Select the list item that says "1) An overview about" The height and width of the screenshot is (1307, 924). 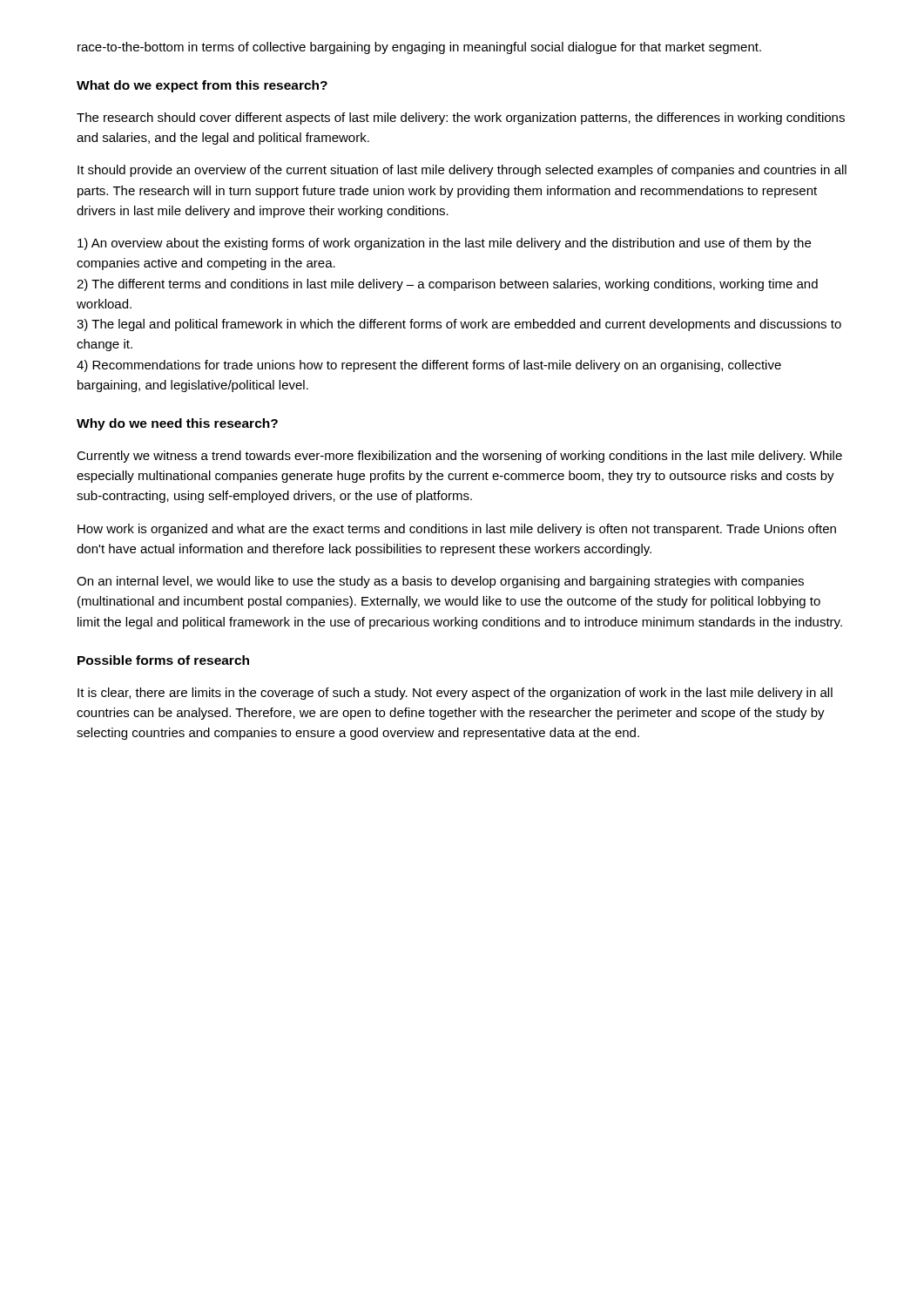tap(444, 253)
